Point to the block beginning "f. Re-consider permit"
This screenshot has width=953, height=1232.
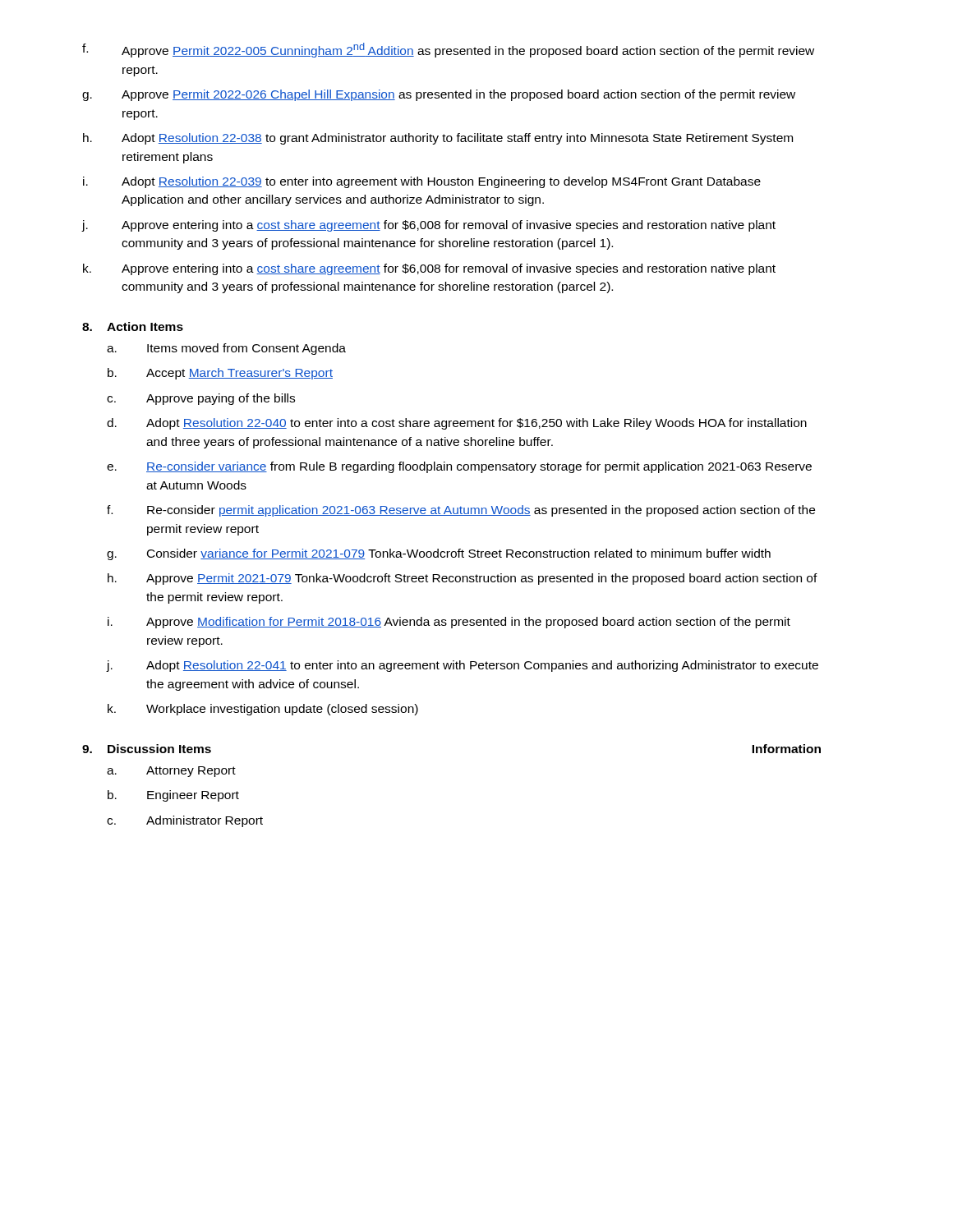pos(464,520)
